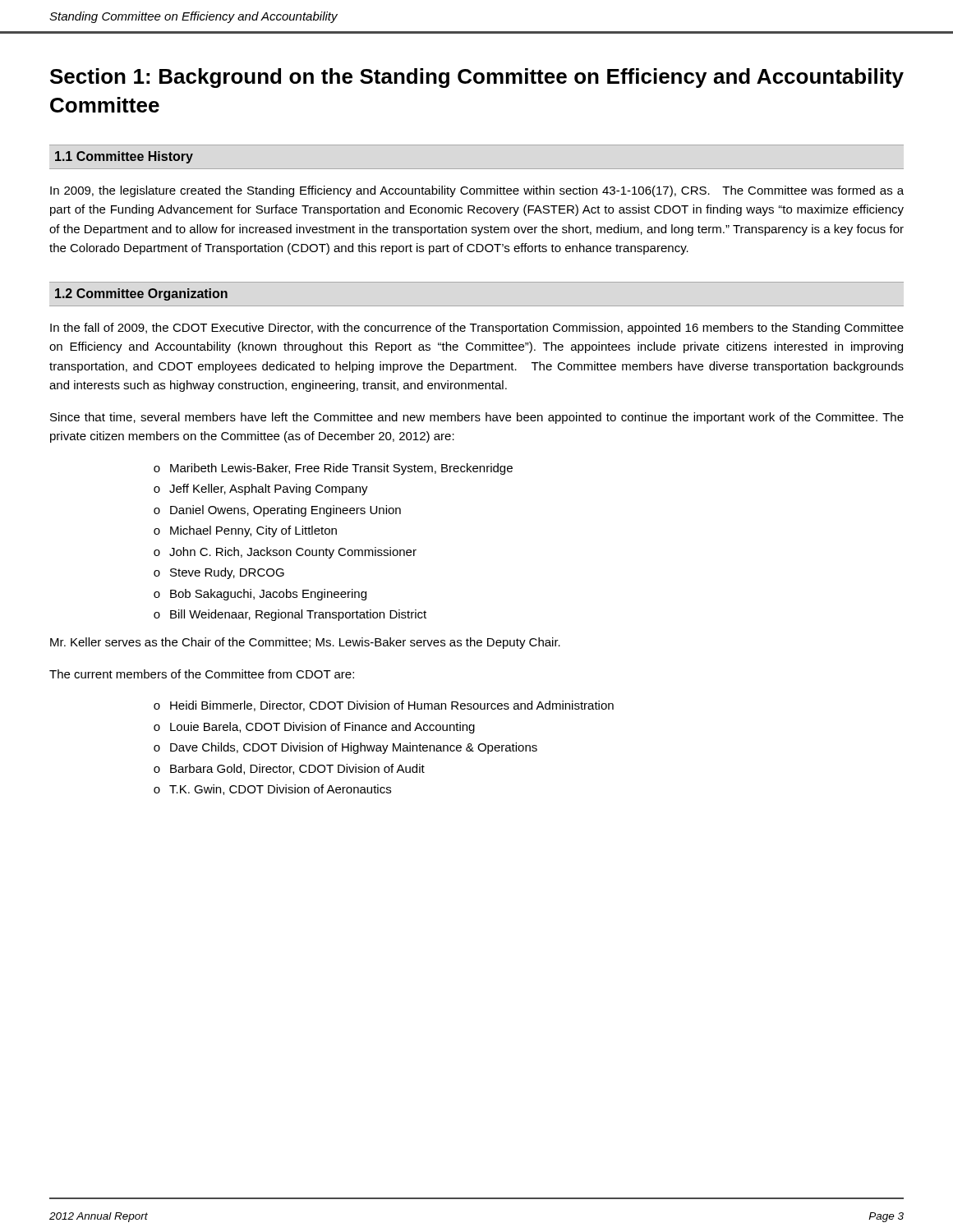Image resolution: width=953 pixels, height=1232 pixels.
Task: Click the passage that begins "oLouie Barela, CDOT"
Action: pyautogui.click(x=312, y=727)
